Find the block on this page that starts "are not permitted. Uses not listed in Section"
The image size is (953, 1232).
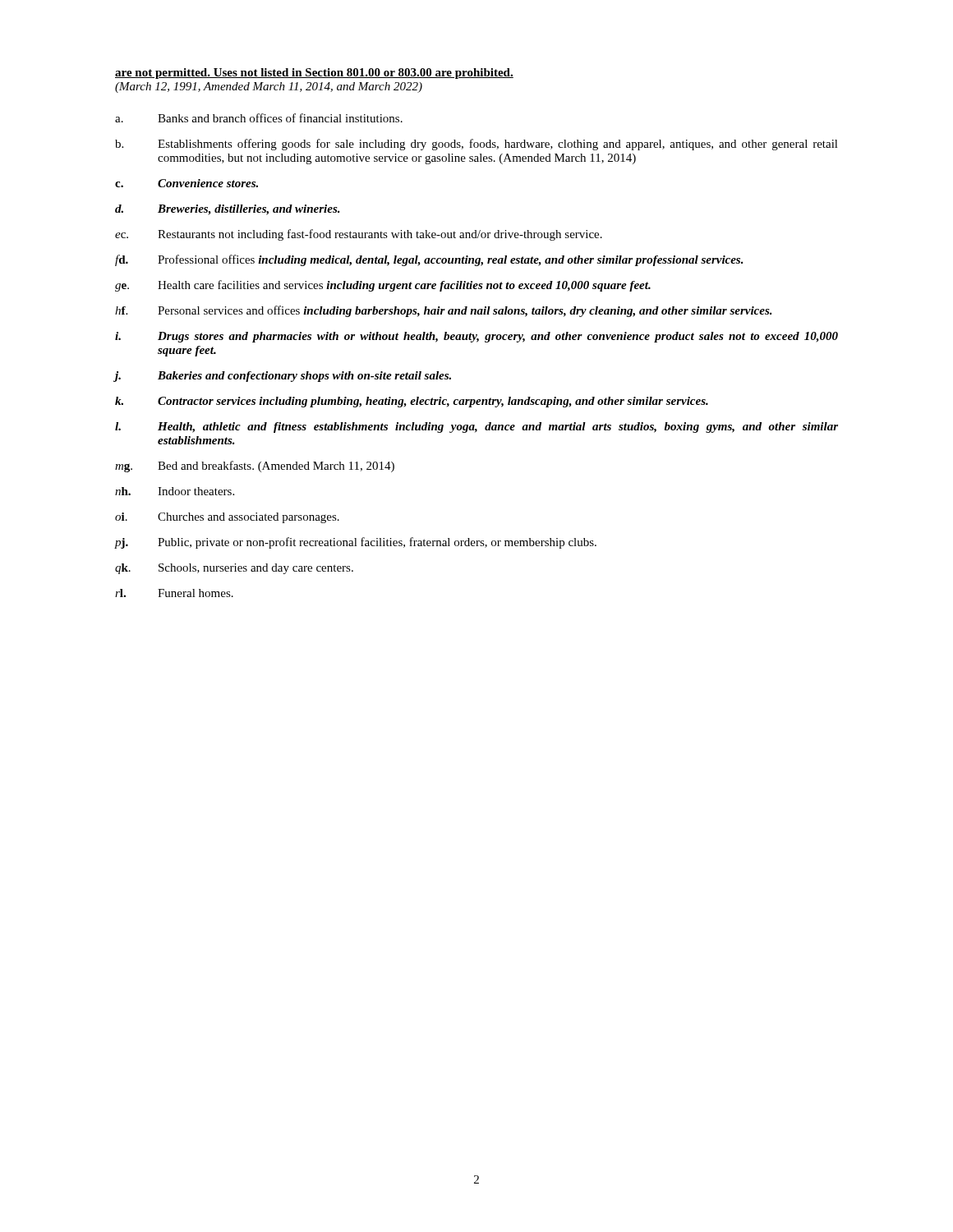(x=314, y=79)
